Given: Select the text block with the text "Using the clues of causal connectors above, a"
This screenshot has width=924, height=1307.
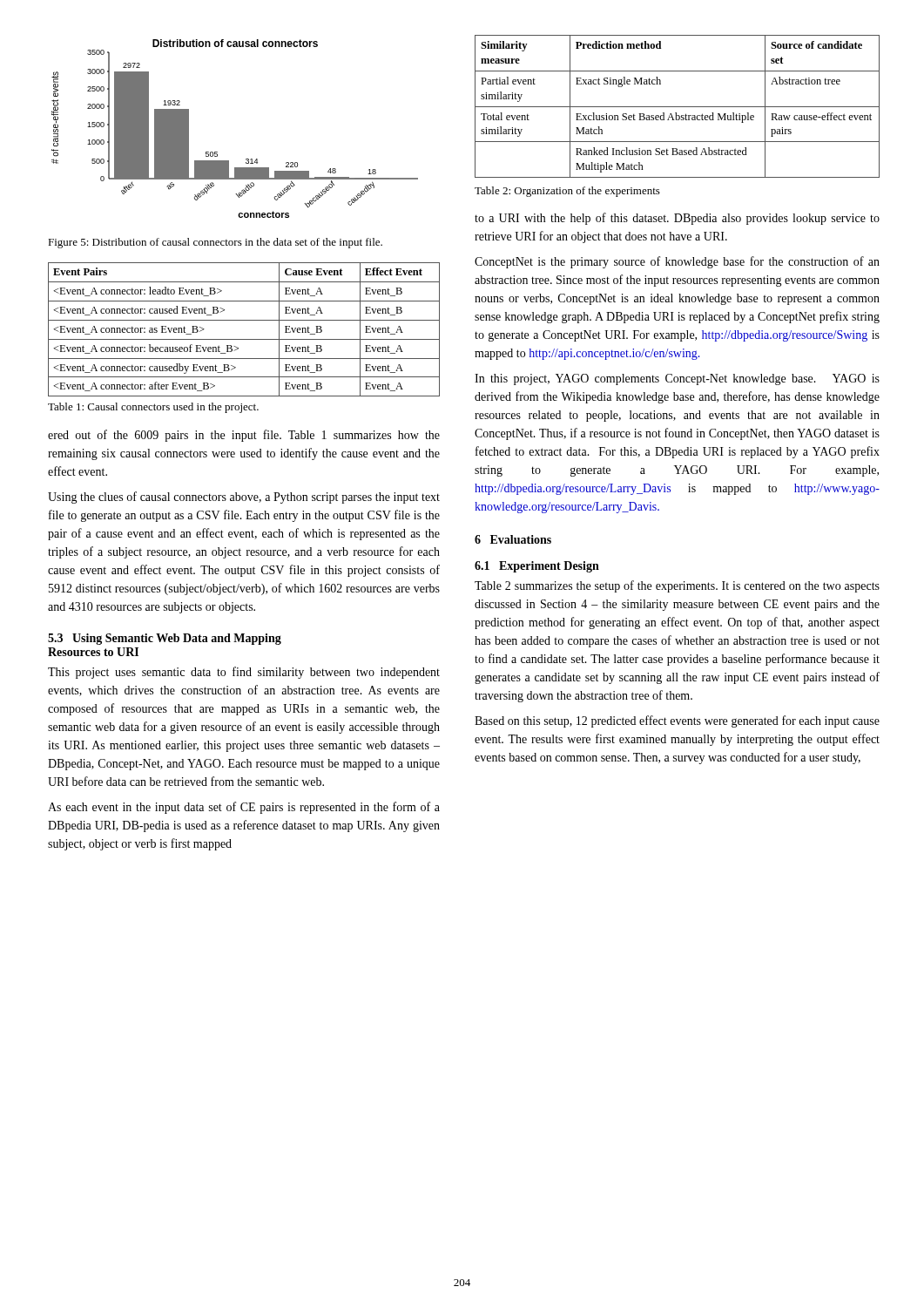Looking at the screenshot, I should pos(244,552).
